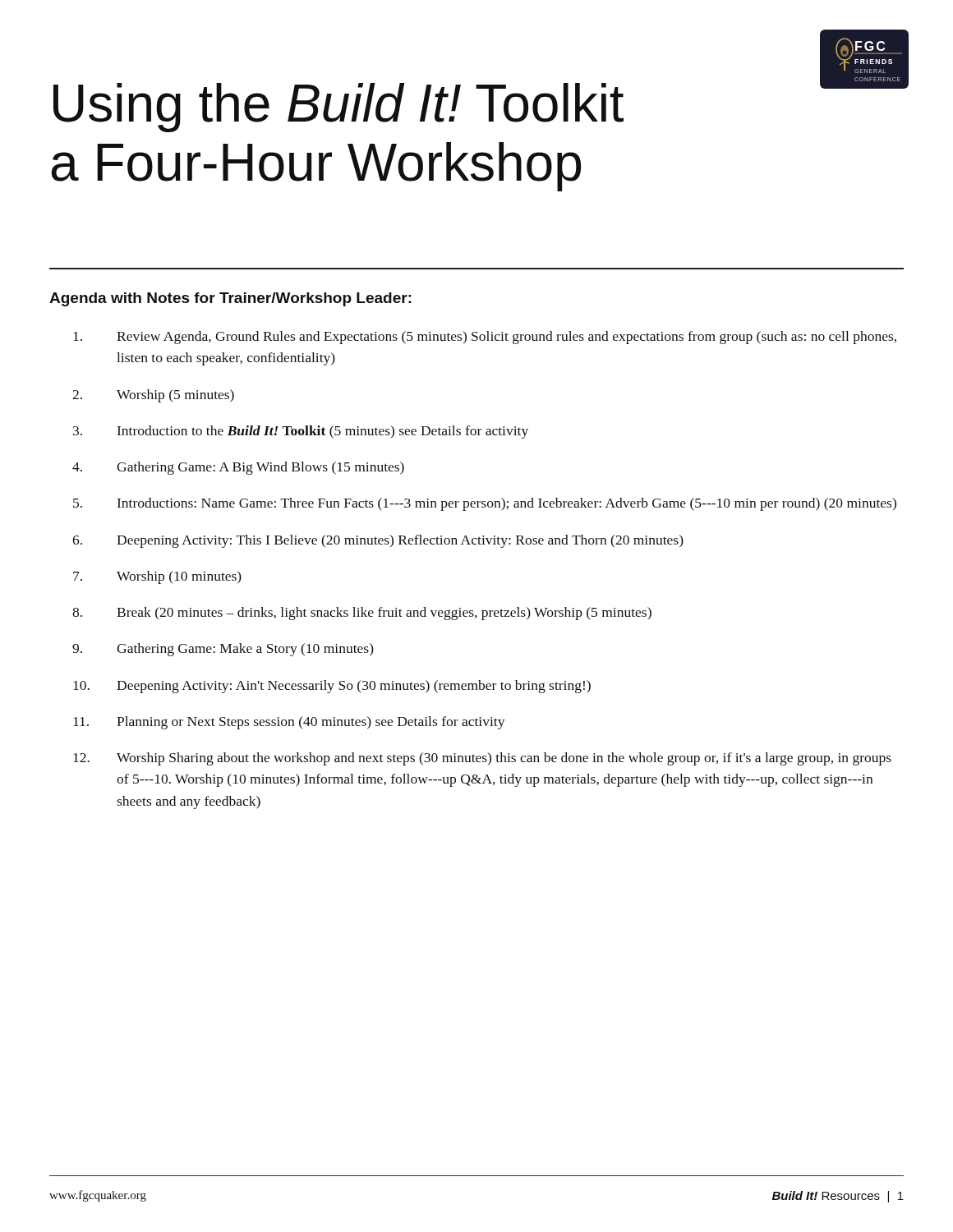Select the section header with the text "Agenda with Notes"
Image resolution: width=953 pixels, height=1232 pixels.
(230, 299)
